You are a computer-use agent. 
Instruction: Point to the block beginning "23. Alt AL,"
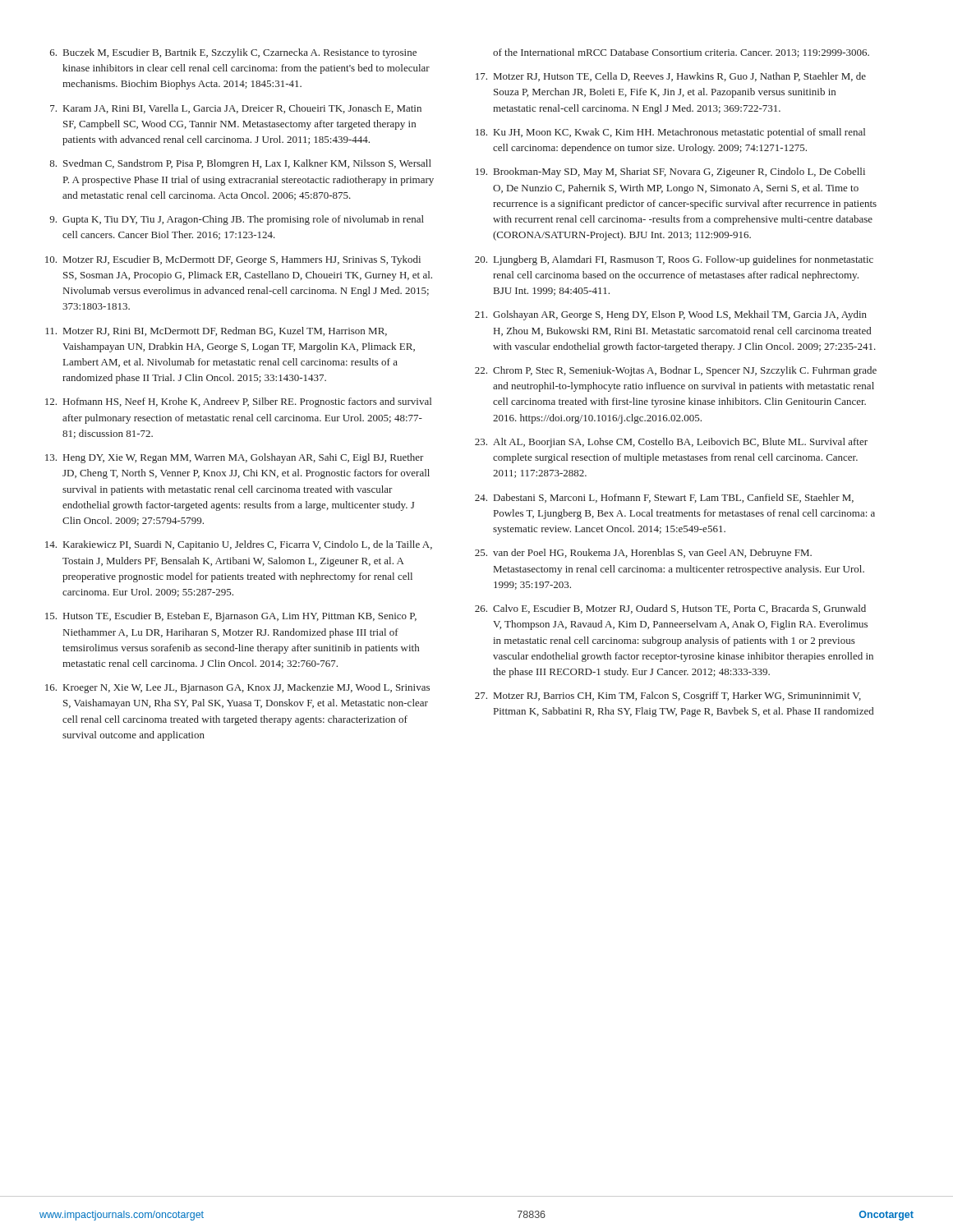click(x=674, y=457)
